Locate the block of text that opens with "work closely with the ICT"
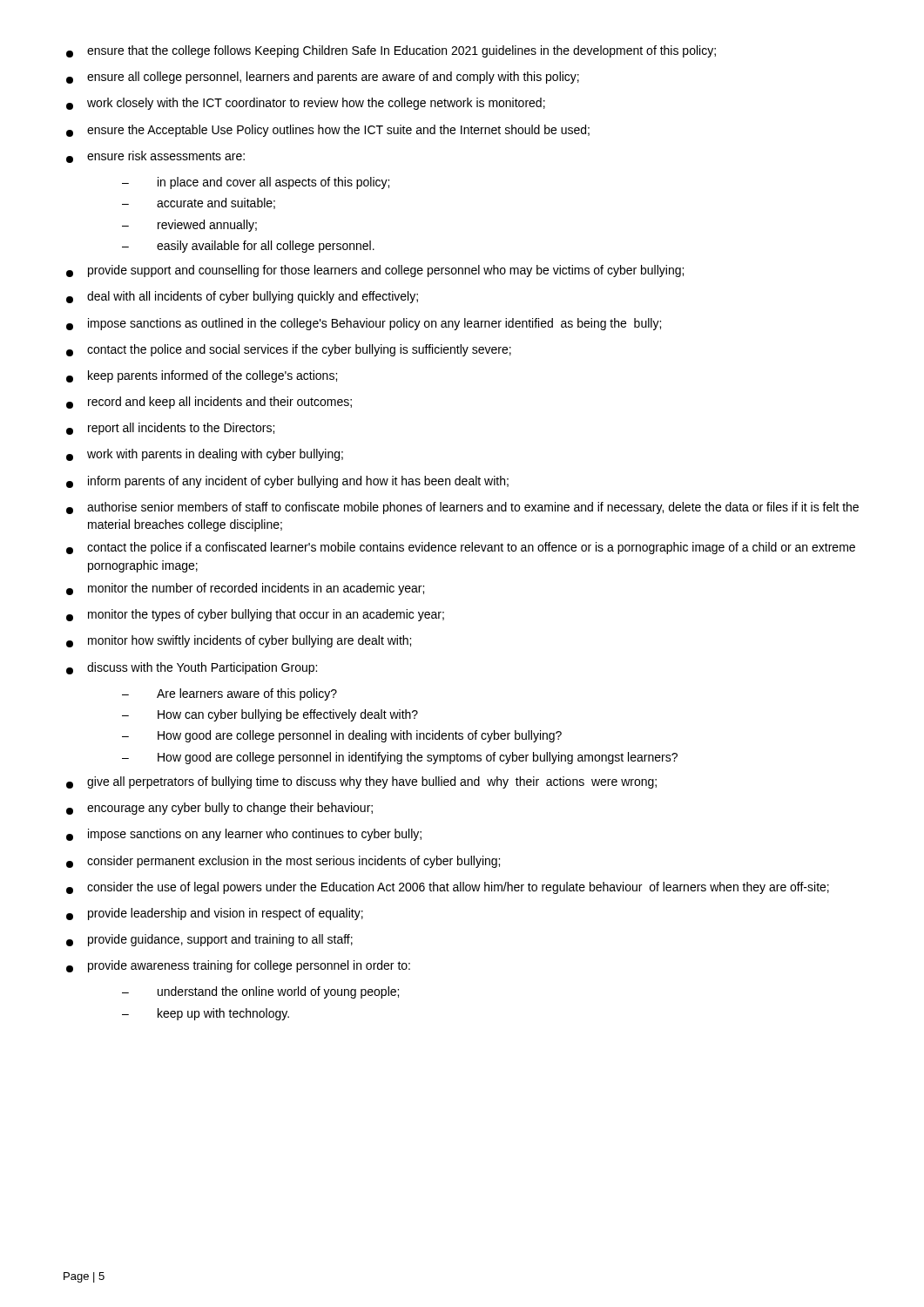Image resolution: width=924 pixels, height=1307 pixels. [462, 105]
